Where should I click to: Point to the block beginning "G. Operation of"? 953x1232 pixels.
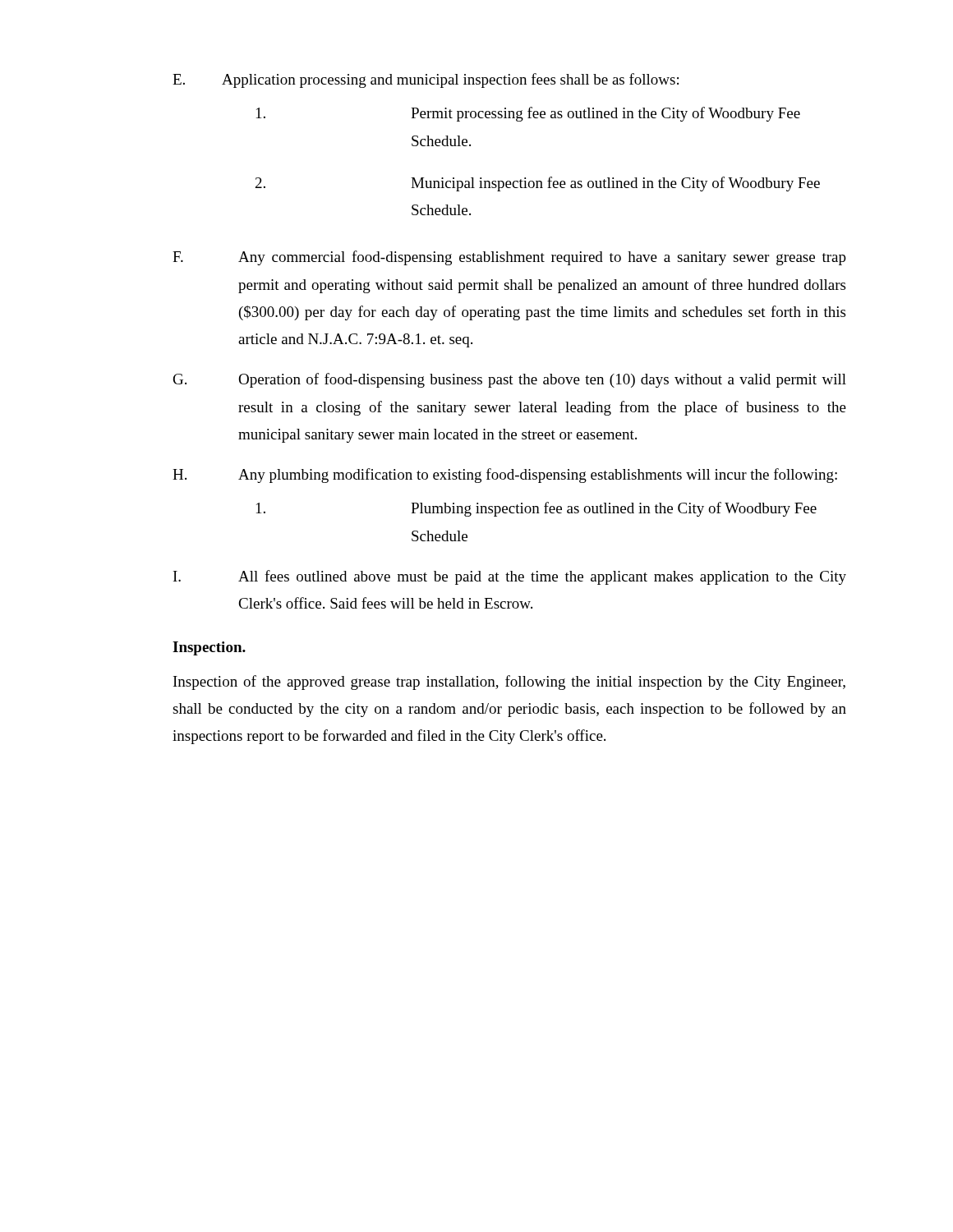[x=476, y=407]
